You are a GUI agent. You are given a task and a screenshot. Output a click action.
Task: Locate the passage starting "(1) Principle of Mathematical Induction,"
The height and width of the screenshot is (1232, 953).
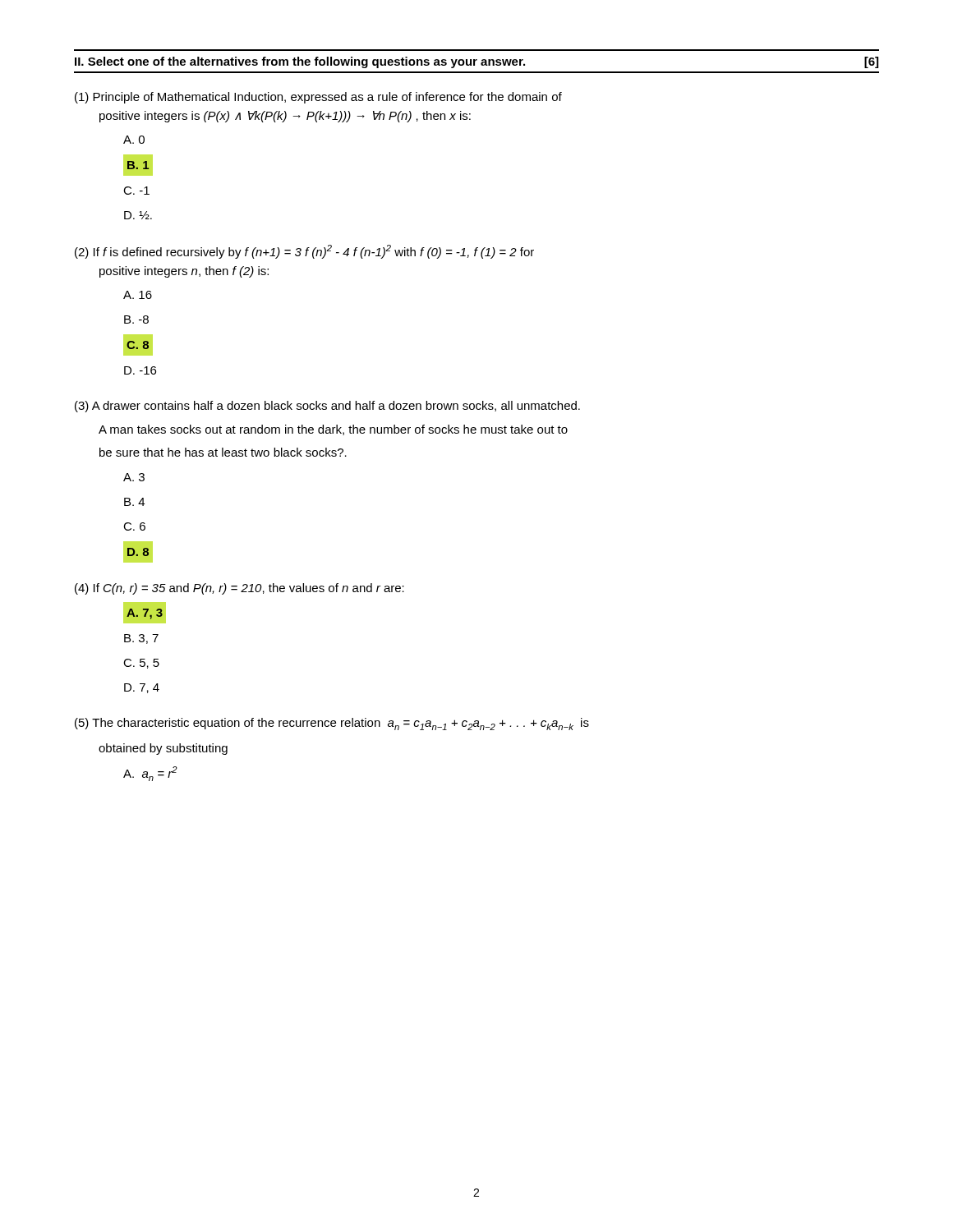coord(318,98)
